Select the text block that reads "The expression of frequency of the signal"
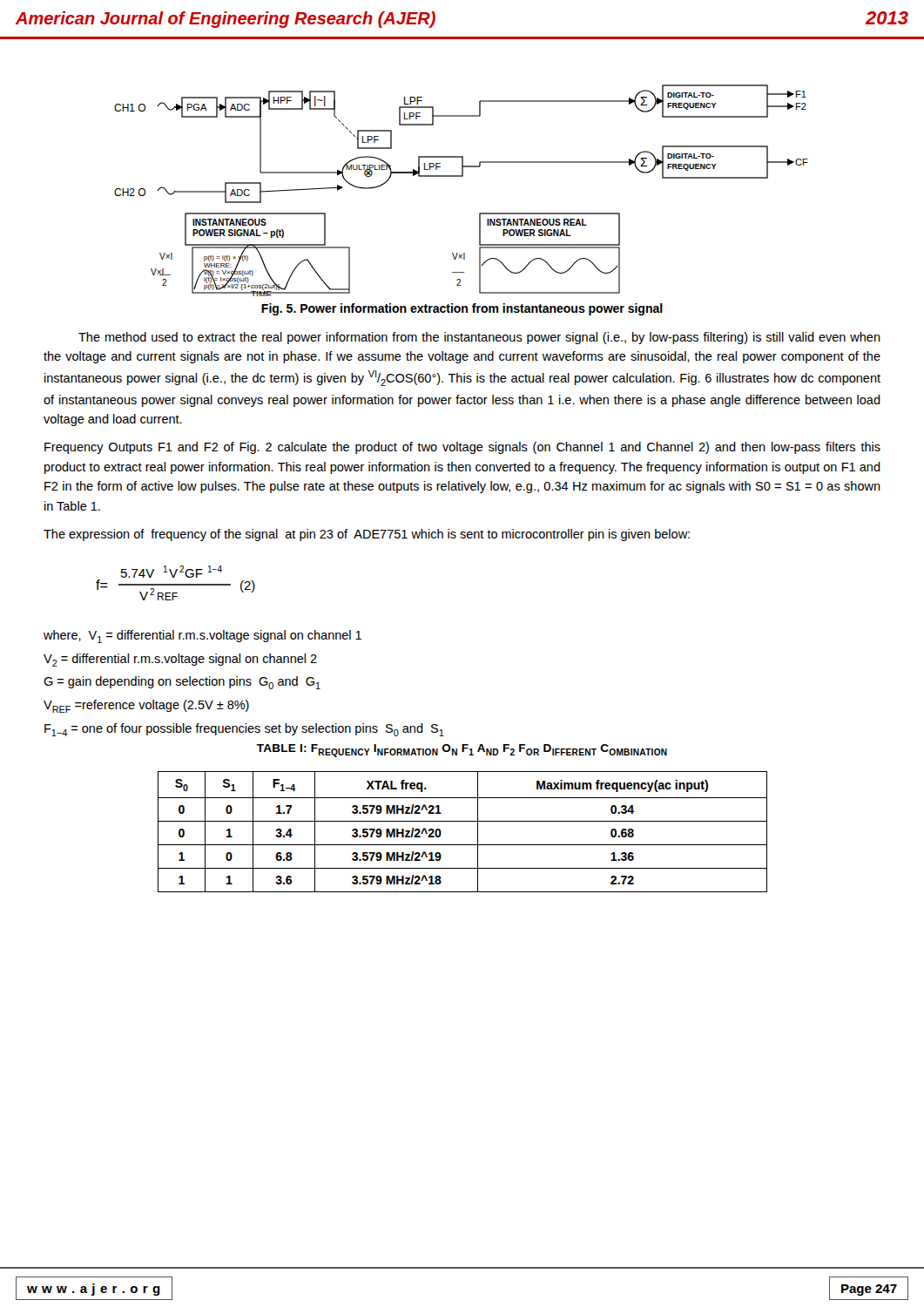This screenshot has width=924, height=1307. [367, 534]
